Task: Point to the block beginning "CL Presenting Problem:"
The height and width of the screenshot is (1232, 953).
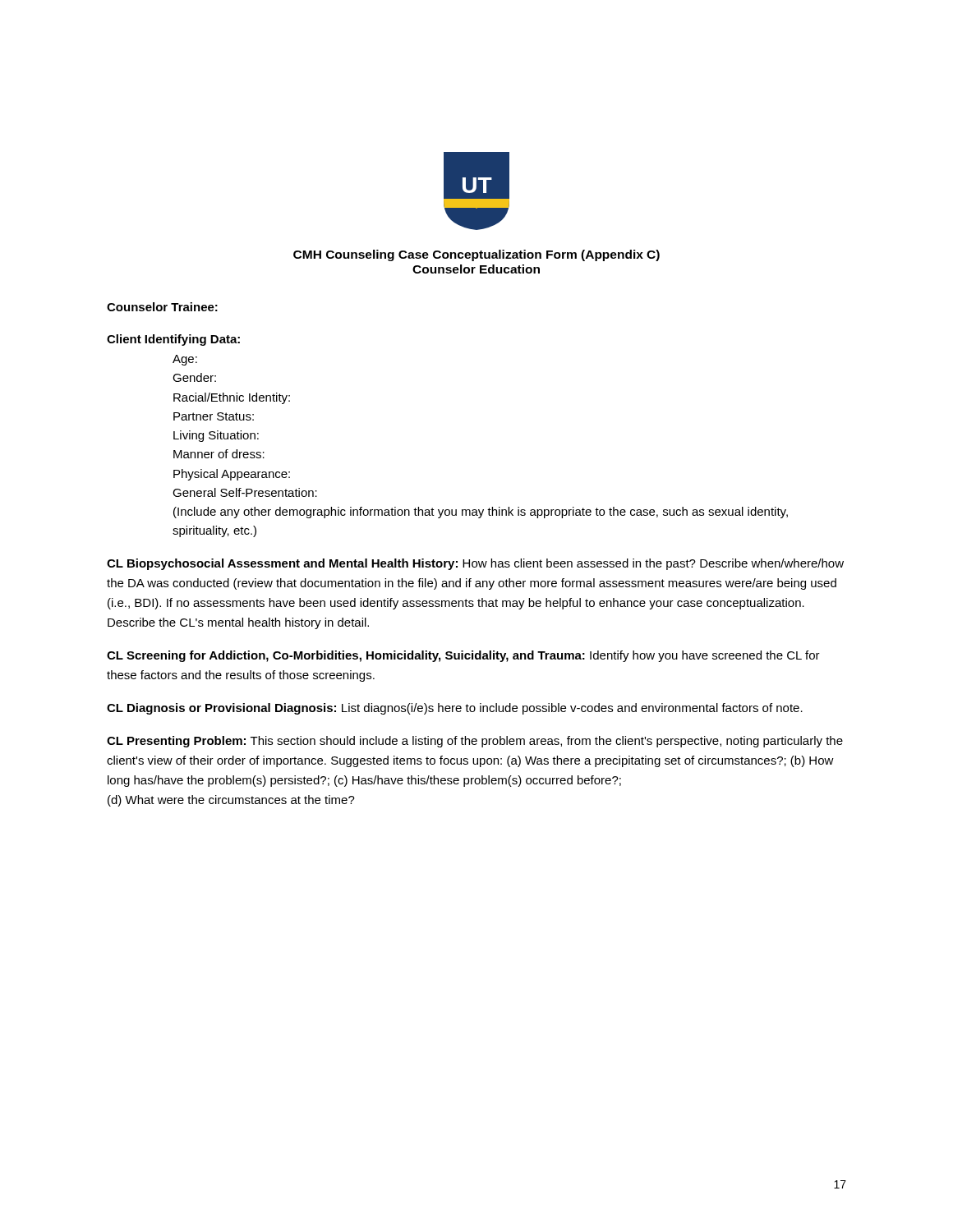Action: (475, 770)
